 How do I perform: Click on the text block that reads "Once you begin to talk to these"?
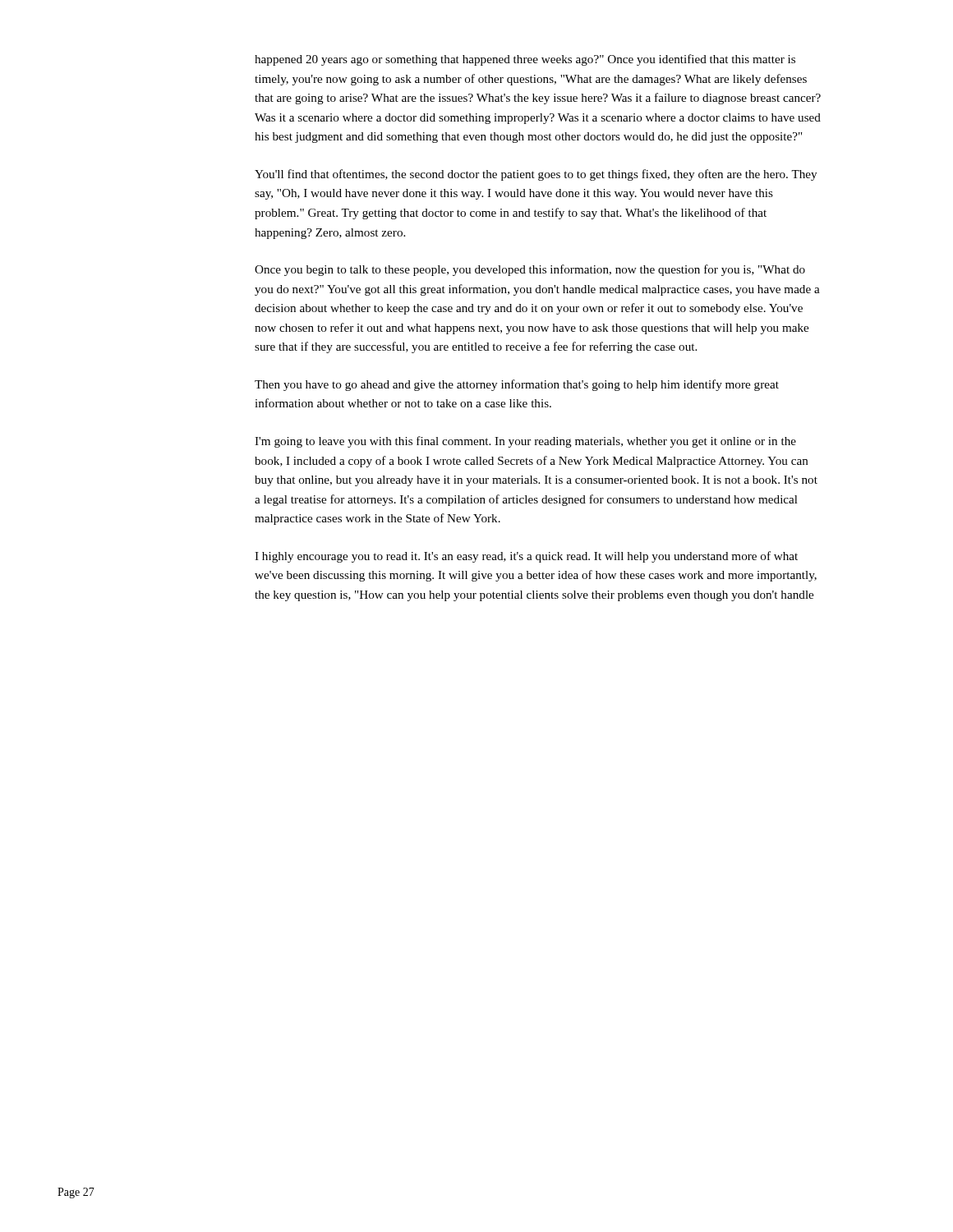pos(537,308)
